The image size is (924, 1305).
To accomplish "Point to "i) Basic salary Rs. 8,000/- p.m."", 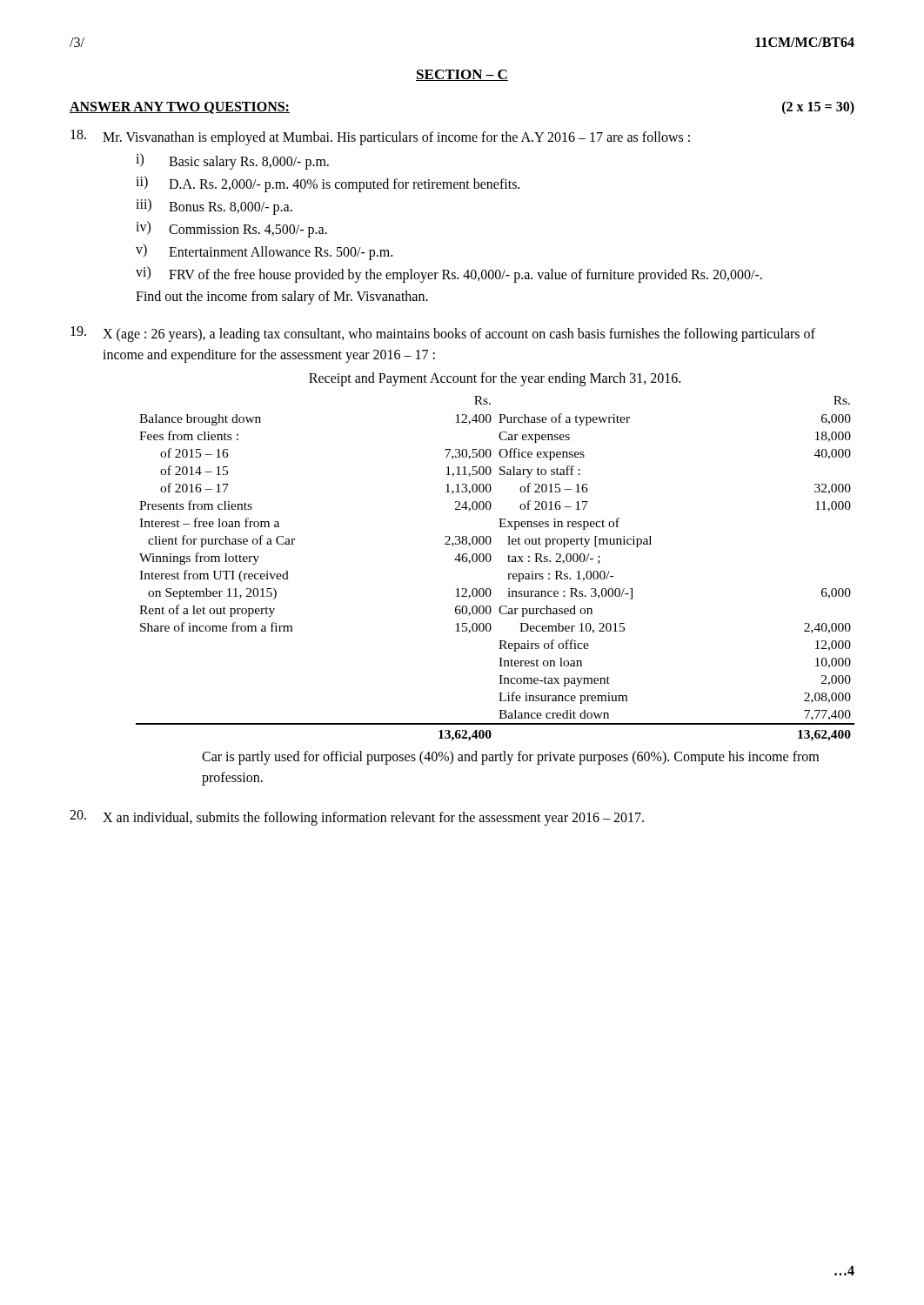I will pos(232,161).
